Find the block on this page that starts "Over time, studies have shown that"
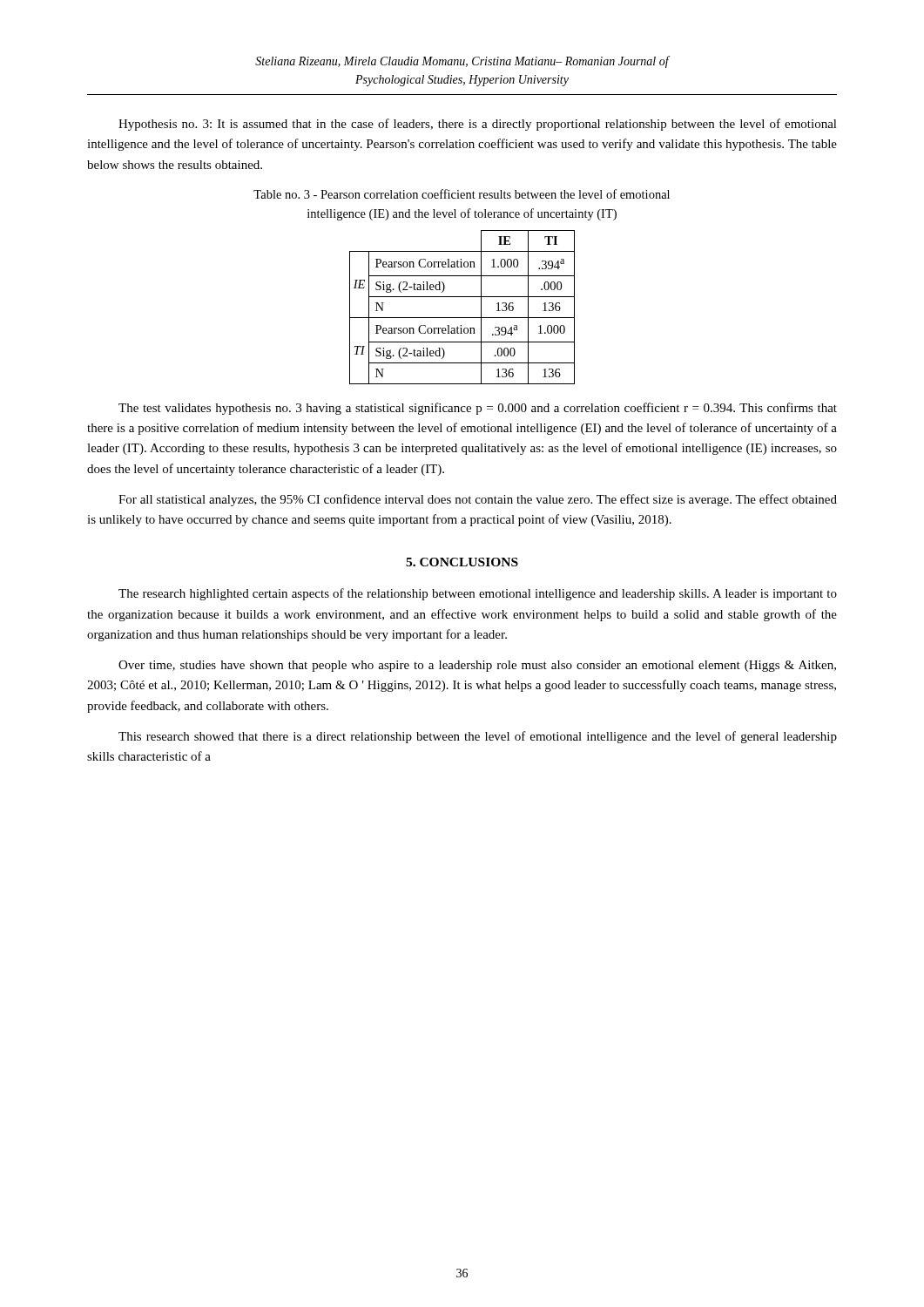 click(462, 685)
